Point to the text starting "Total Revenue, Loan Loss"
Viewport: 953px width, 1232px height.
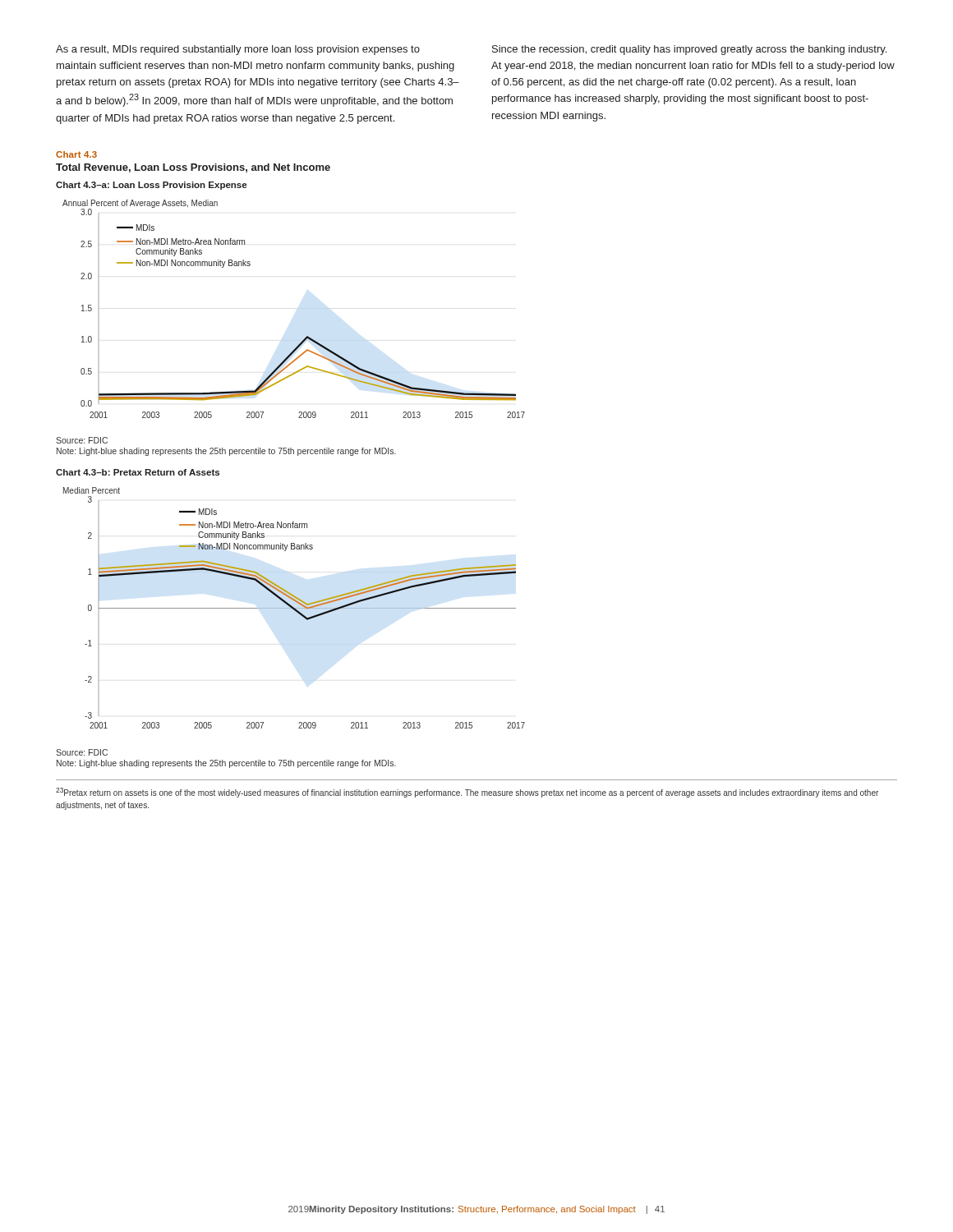click(x=193, y=167)
